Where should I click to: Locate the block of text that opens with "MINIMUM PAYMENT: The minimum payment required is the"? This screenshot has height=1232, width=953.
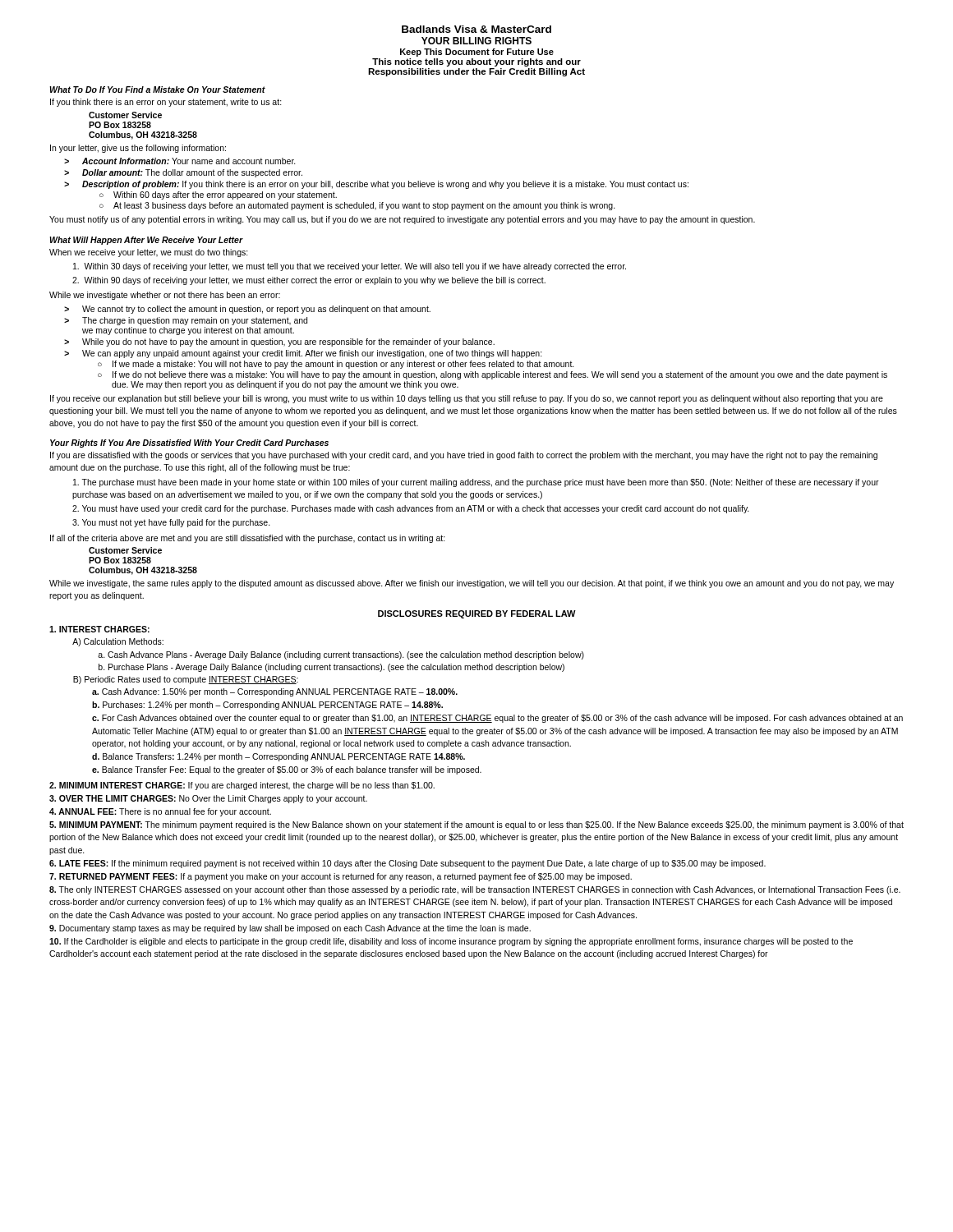(x=476, y=838)
